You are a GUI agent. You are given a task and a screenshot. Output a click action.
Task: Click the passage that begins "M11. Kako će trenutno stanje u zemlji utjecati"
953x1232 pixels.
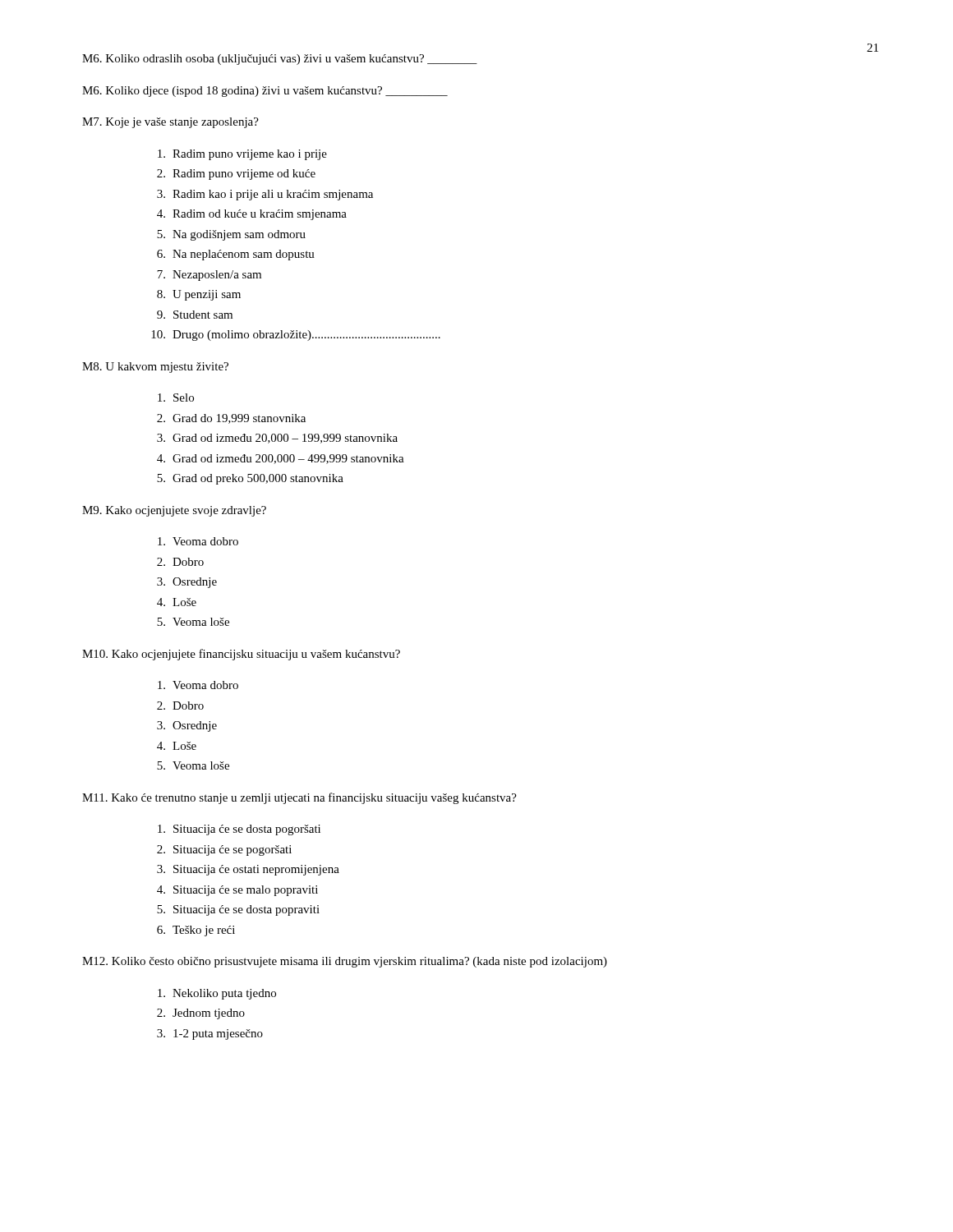pyautogui.click(x=299, y=797)
